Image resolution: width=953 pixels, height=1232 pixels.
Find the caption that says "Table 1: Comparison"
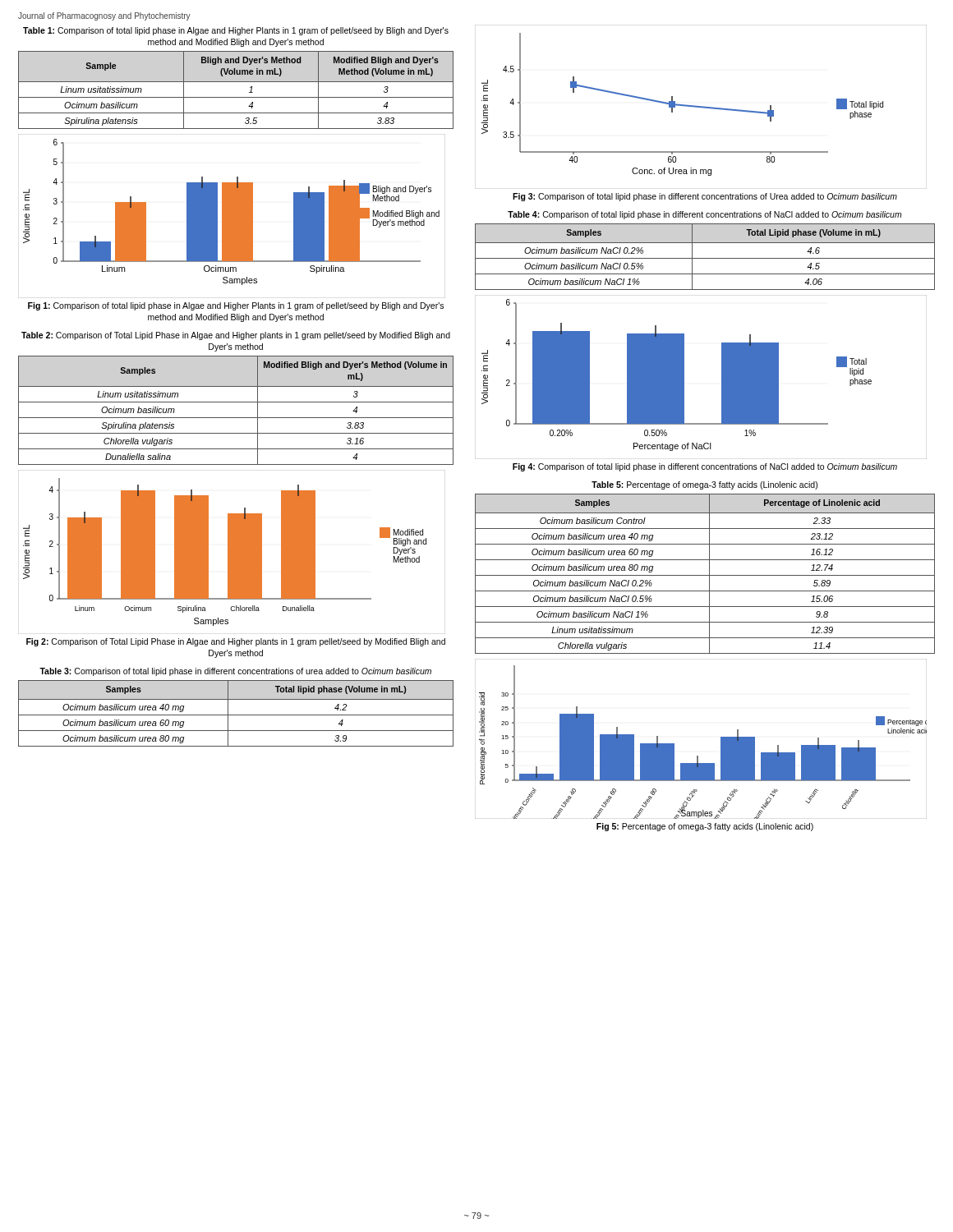(236, 36)
